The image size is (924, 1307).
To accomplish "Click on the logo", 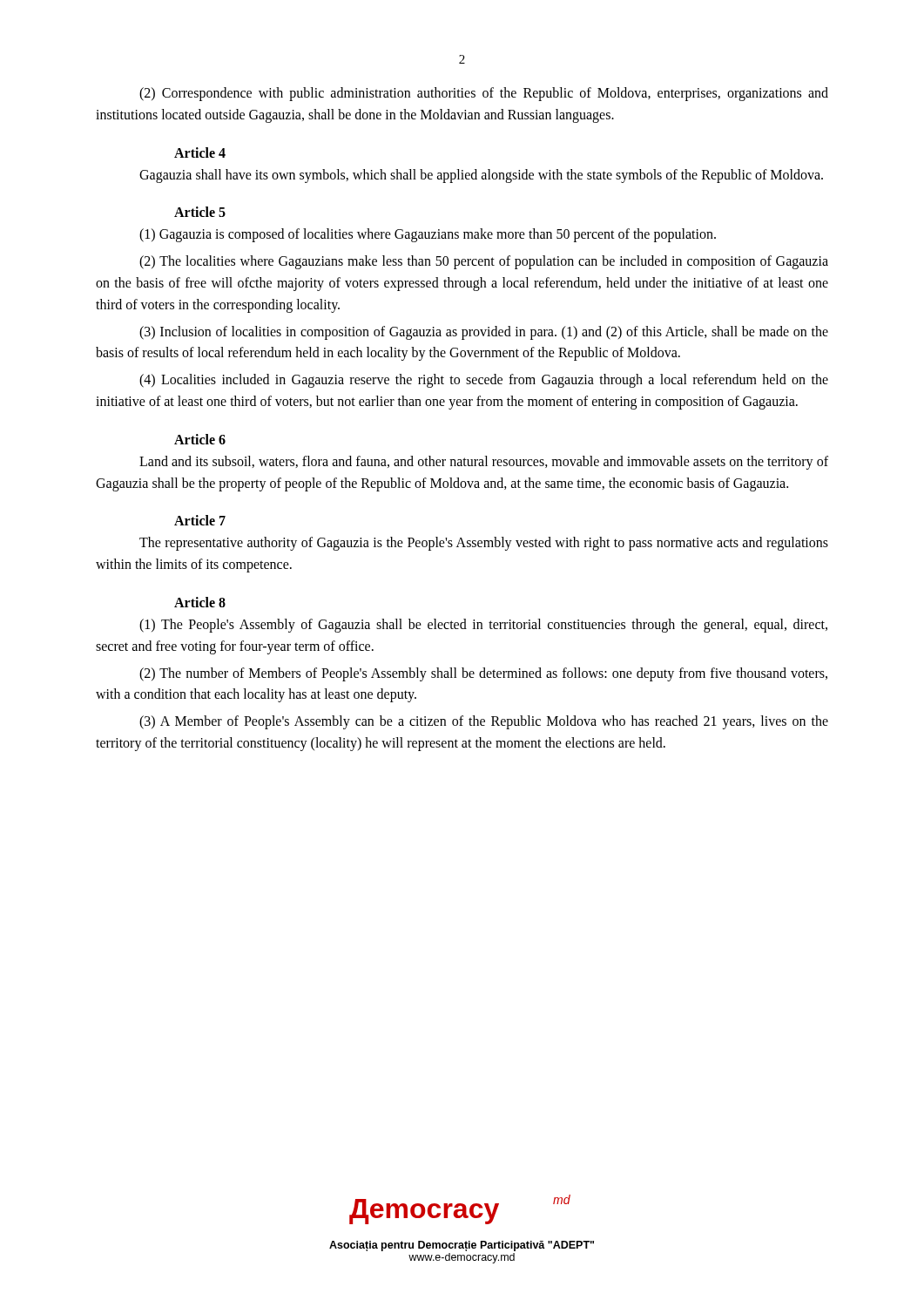I will pos(462,1224).
